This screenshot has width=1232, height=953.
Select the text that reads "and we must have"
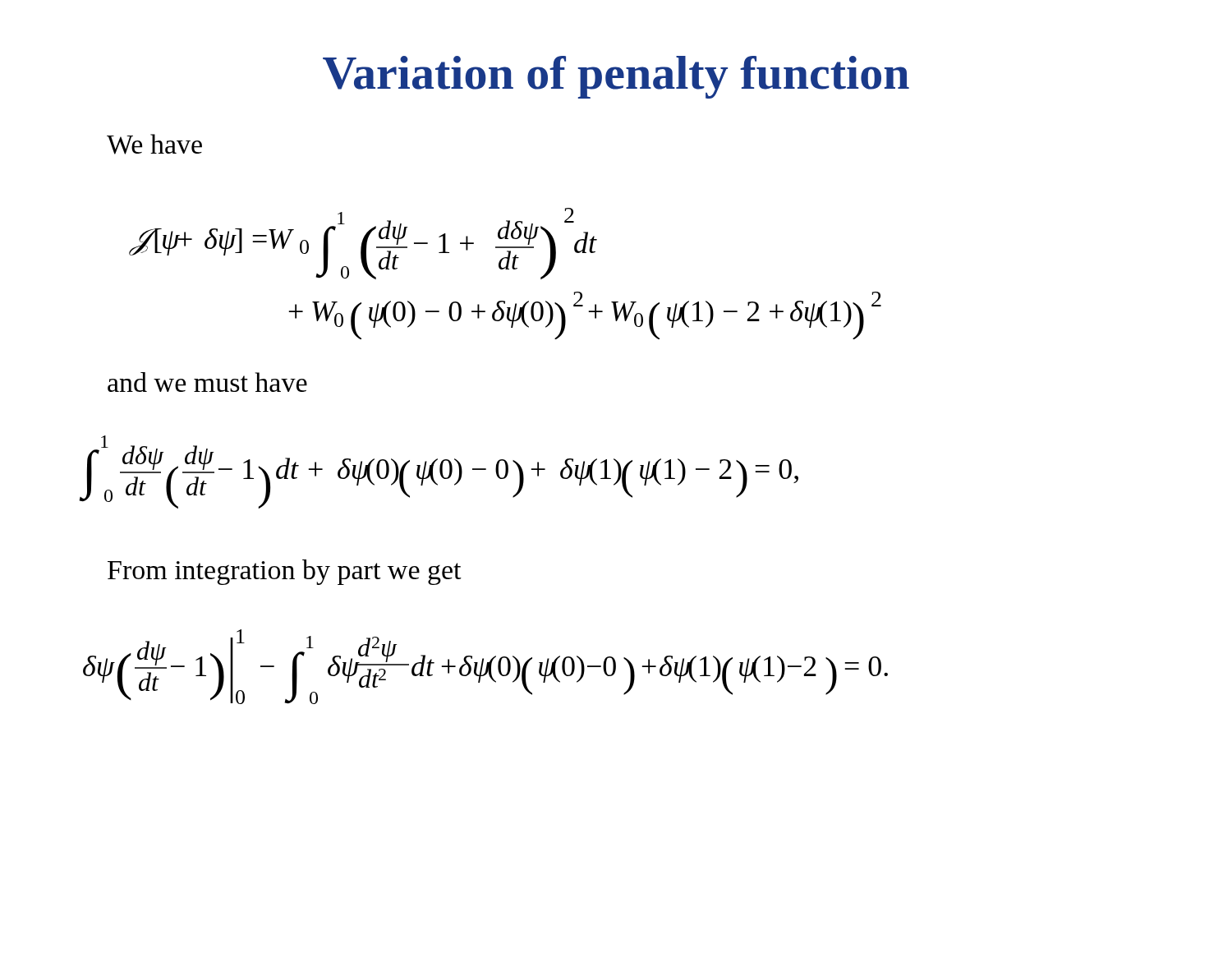207,382
